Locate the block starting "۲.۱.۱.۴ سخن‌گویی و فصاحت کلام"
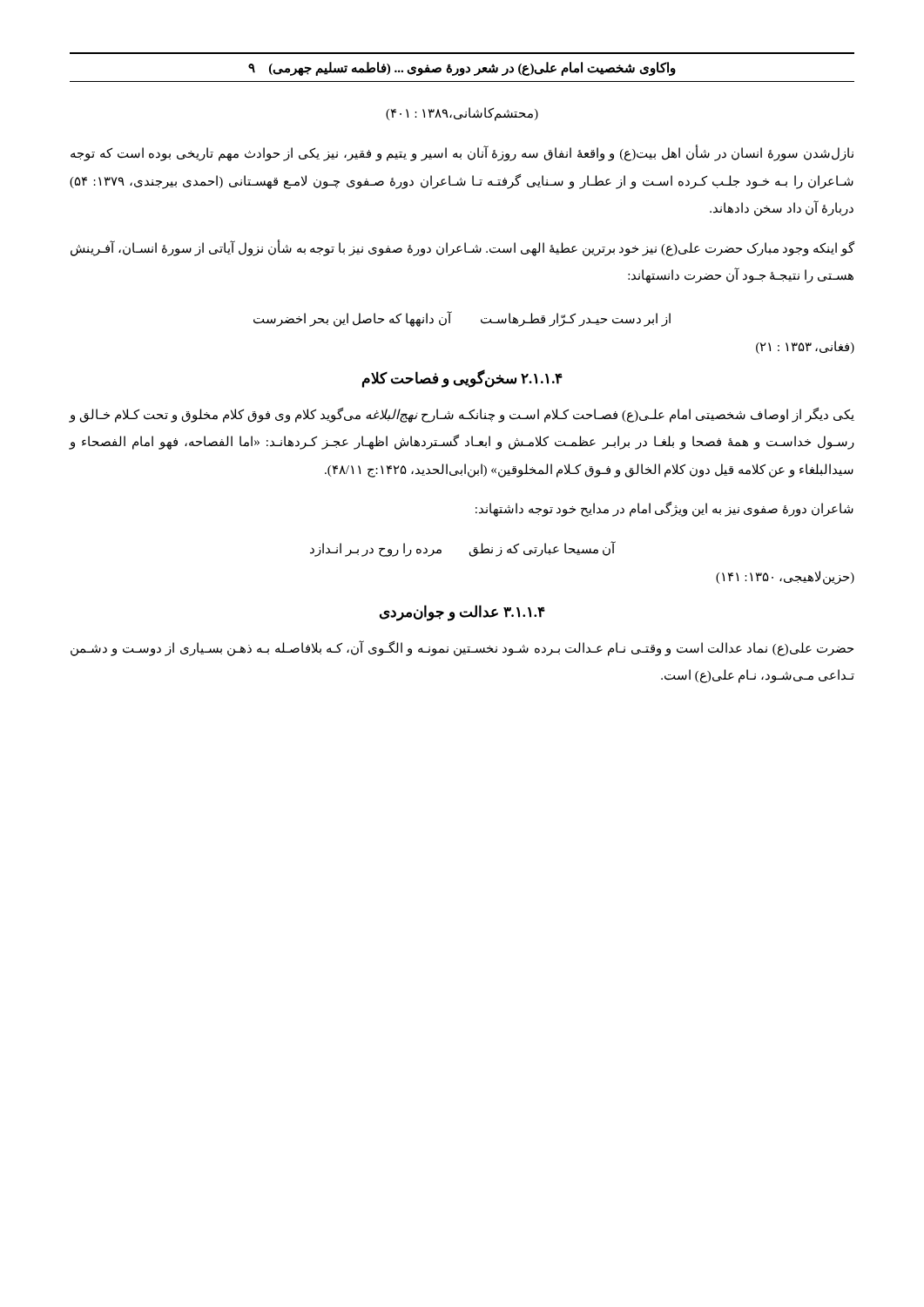 pyautogui.click(x=462, y=378)
